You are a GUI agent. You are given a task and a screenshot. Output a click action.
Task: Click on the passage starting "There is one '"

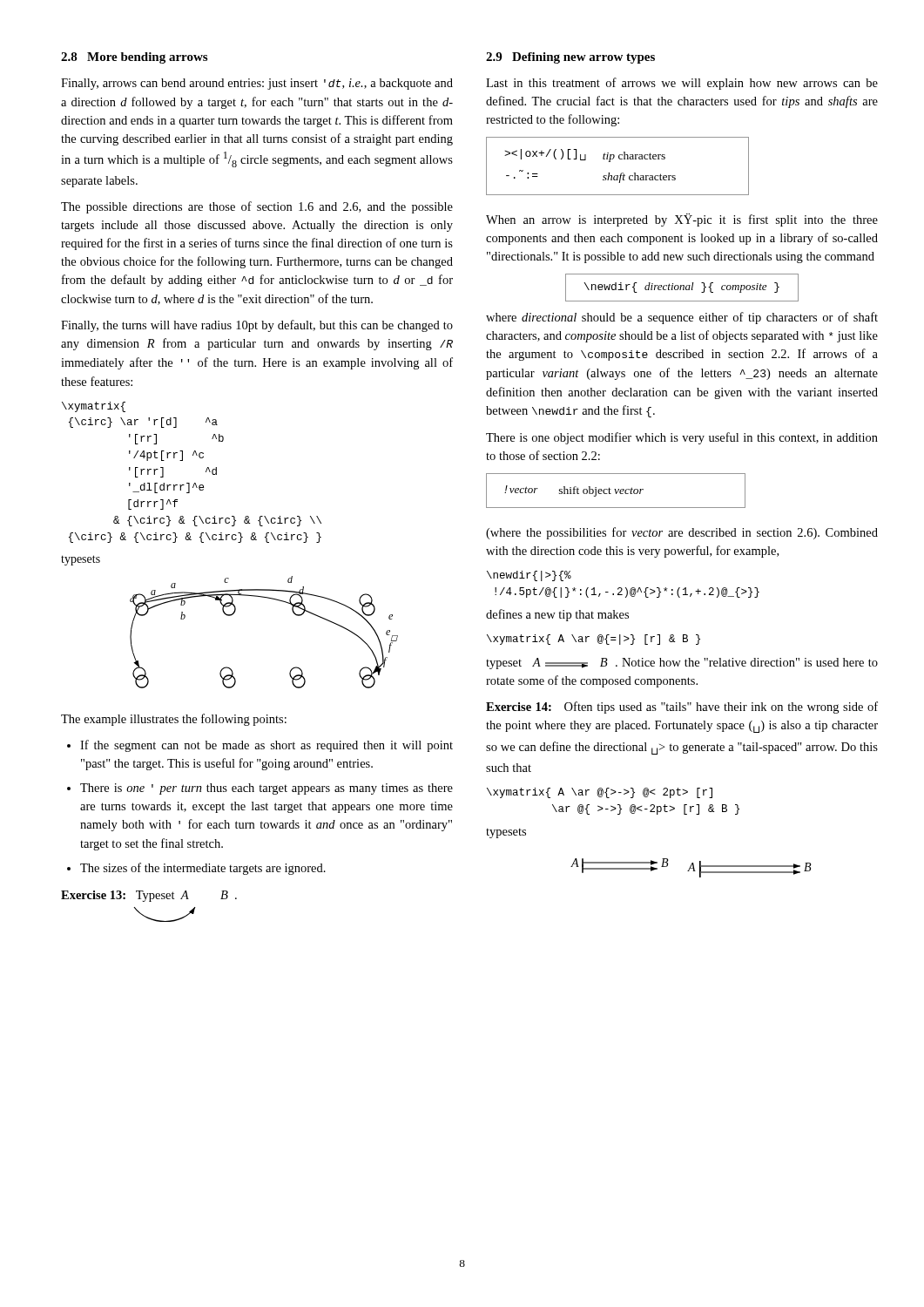tap(266, 816)
